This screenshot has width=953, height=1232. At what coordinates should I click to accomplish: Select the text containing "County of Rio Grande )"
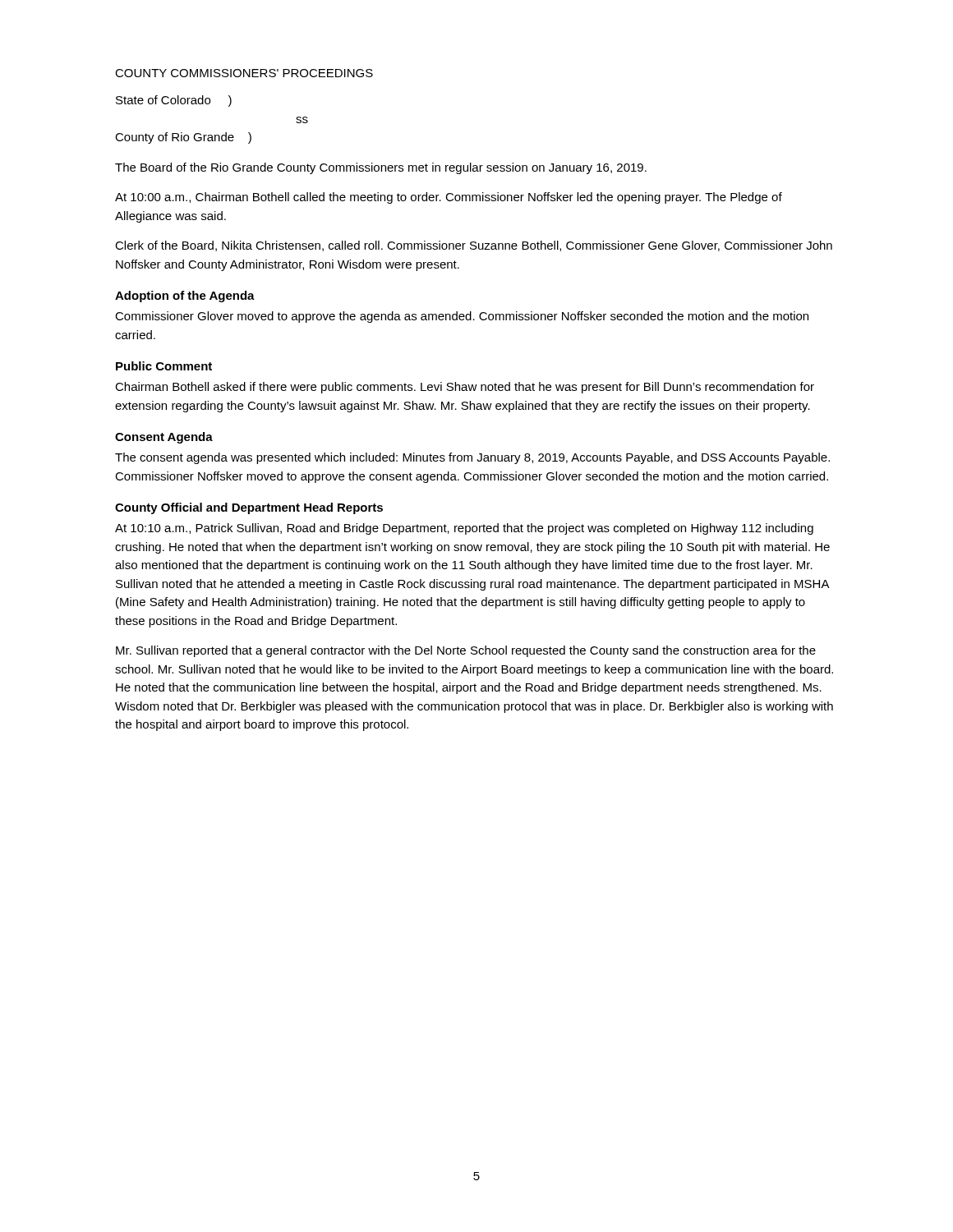(184, 137)
